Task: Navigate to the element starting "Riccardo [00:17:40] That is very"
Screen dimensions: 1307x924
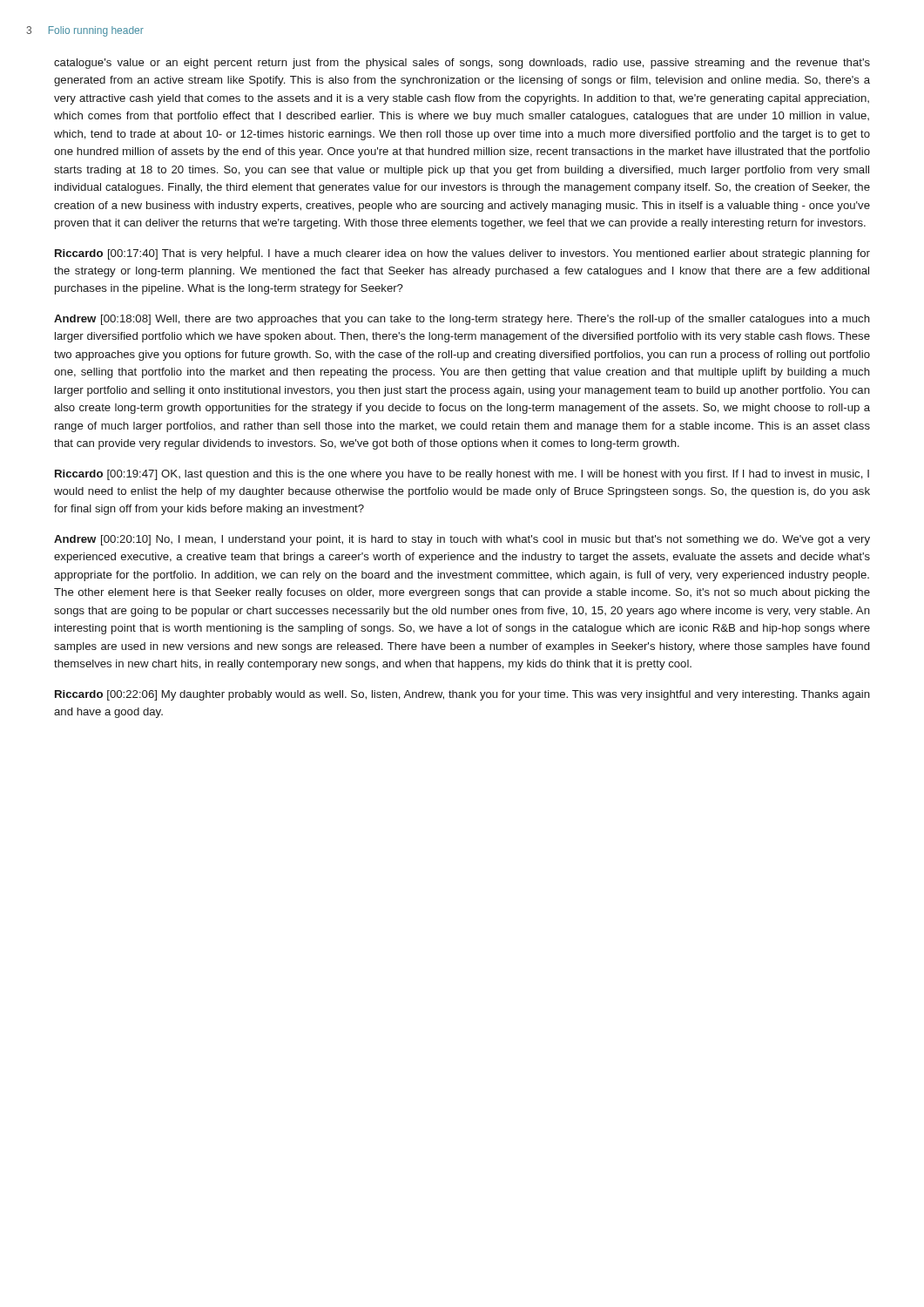Action: pyautogui.click(x=462, y=271)
